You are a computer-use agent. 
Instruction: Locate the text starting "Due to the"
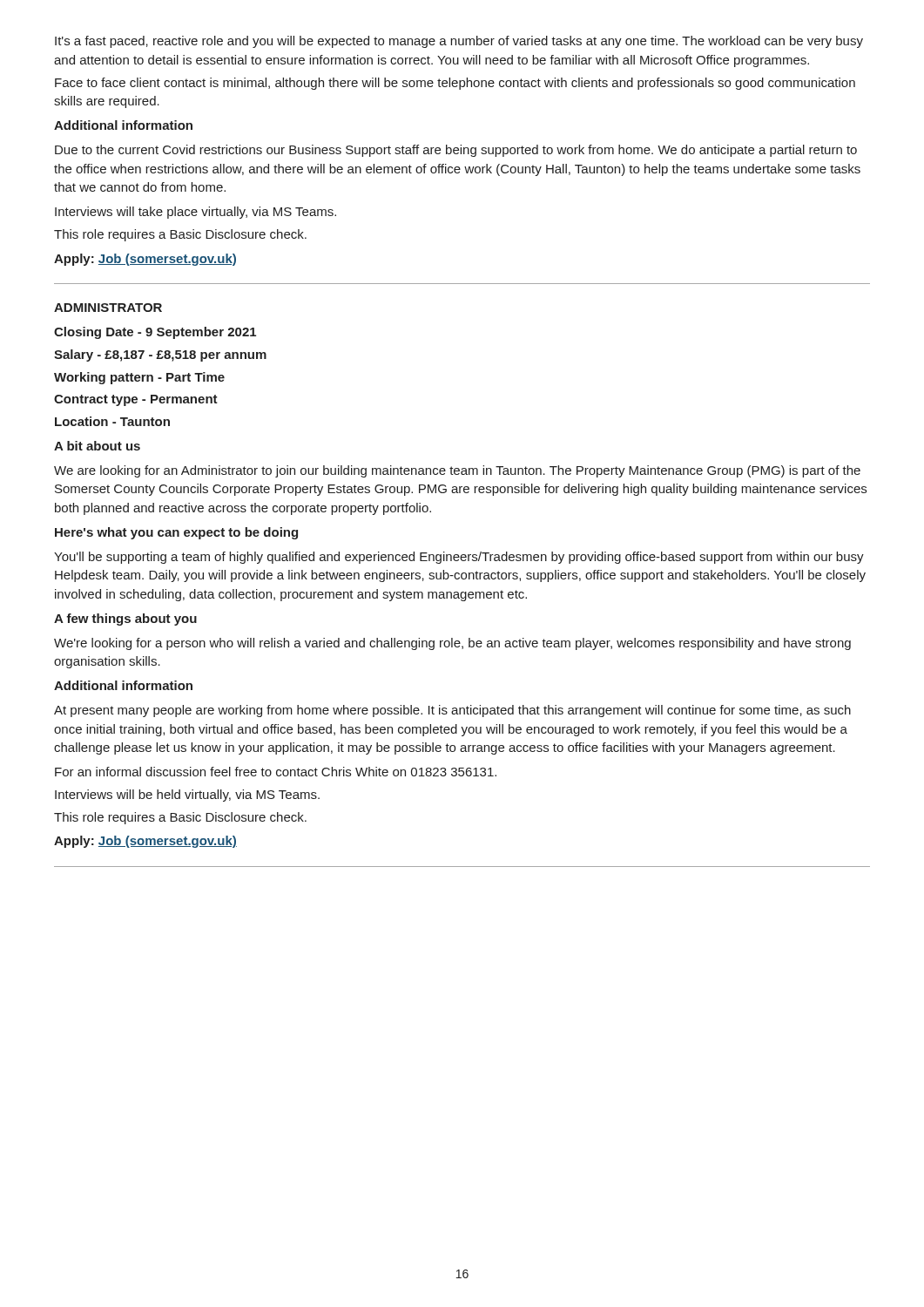point(462,169)
